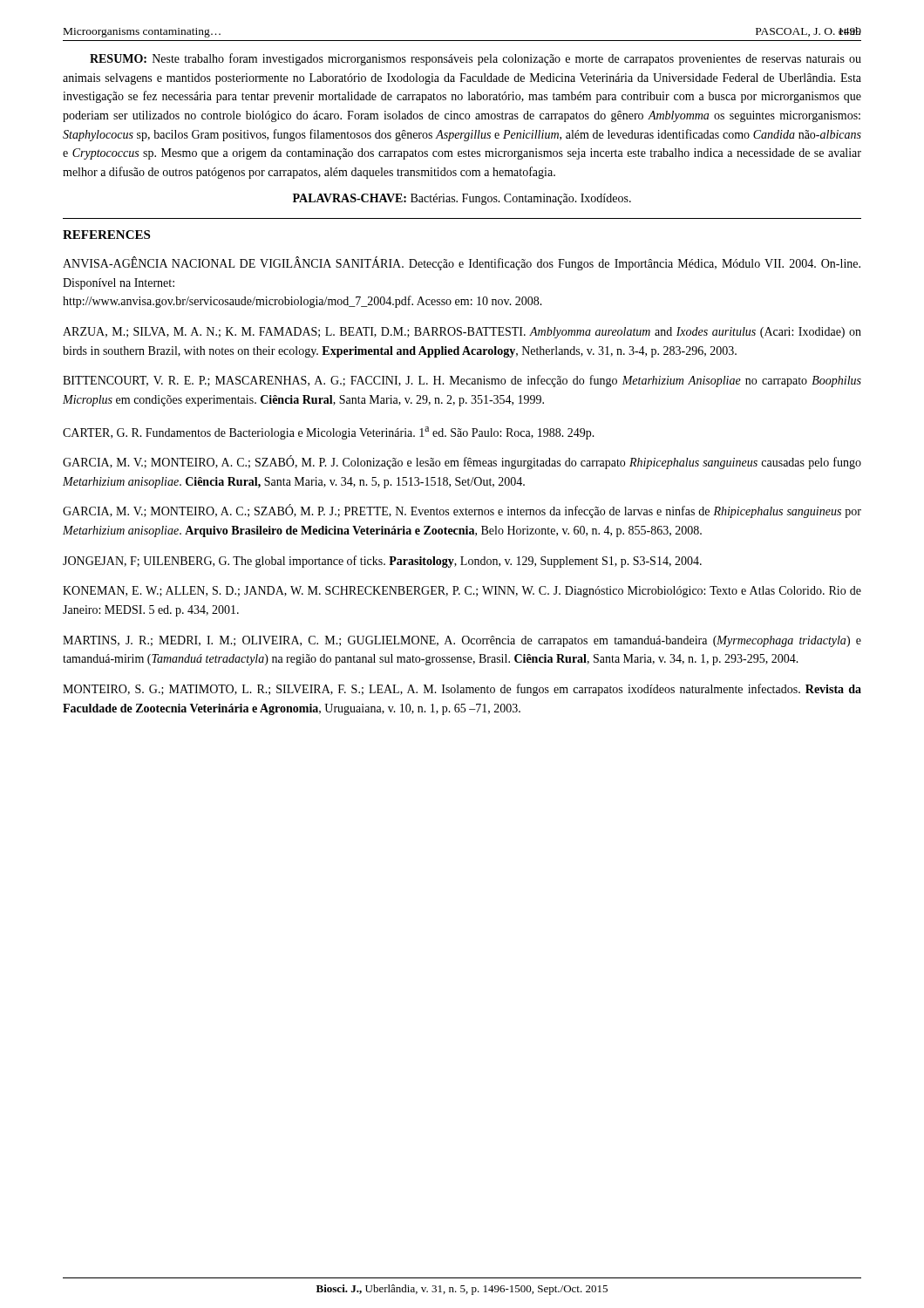Image resolution: width=924 pixels, height=1308 pixels.
Task: Point to the passage starting "CARTER, G. R. Fundamentos de Bacteriologia e"
Action: (329, 431)
